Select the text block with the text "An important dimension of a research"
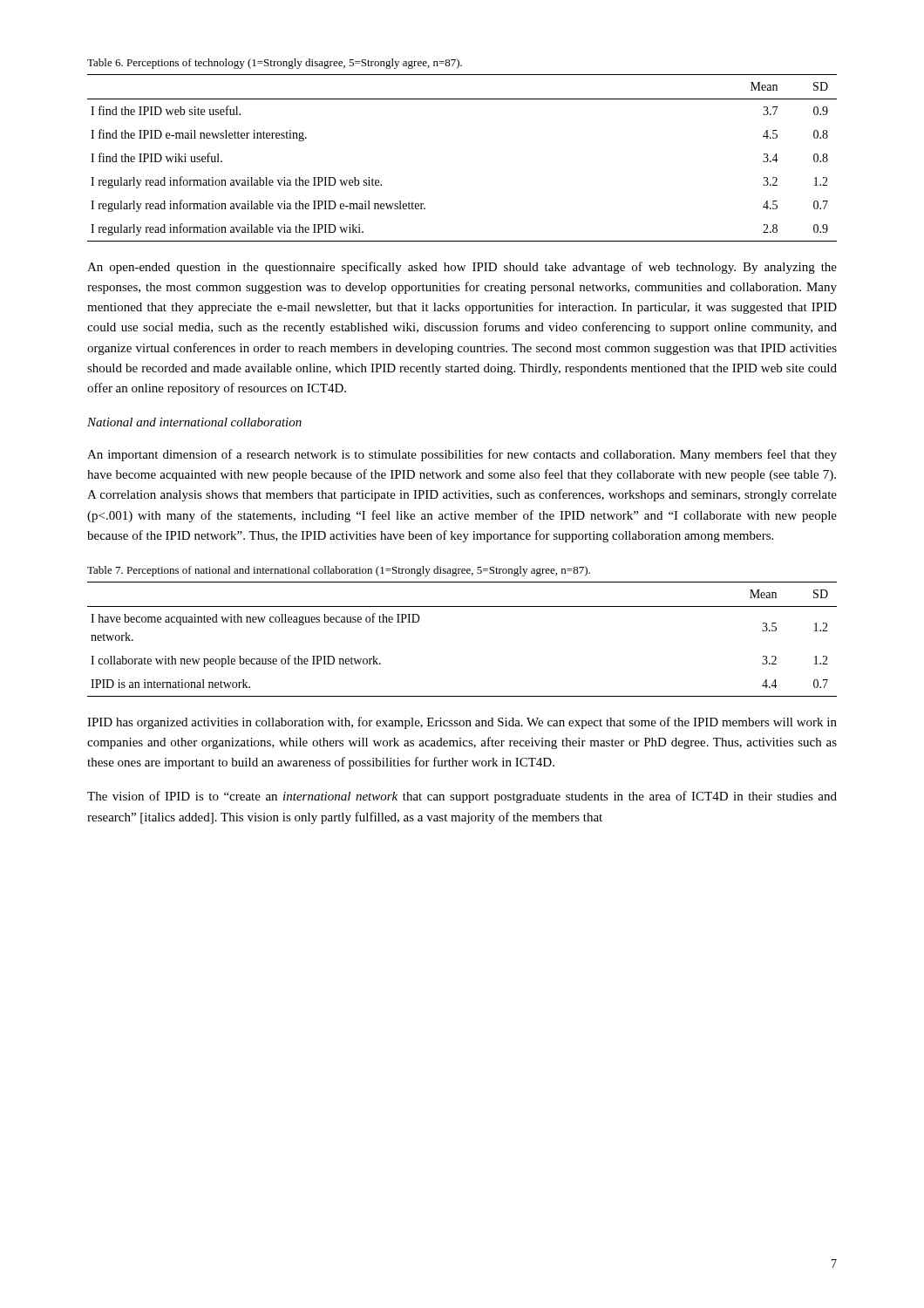The width and height of the screenshot is (924, 1308). tap(462, 495)
